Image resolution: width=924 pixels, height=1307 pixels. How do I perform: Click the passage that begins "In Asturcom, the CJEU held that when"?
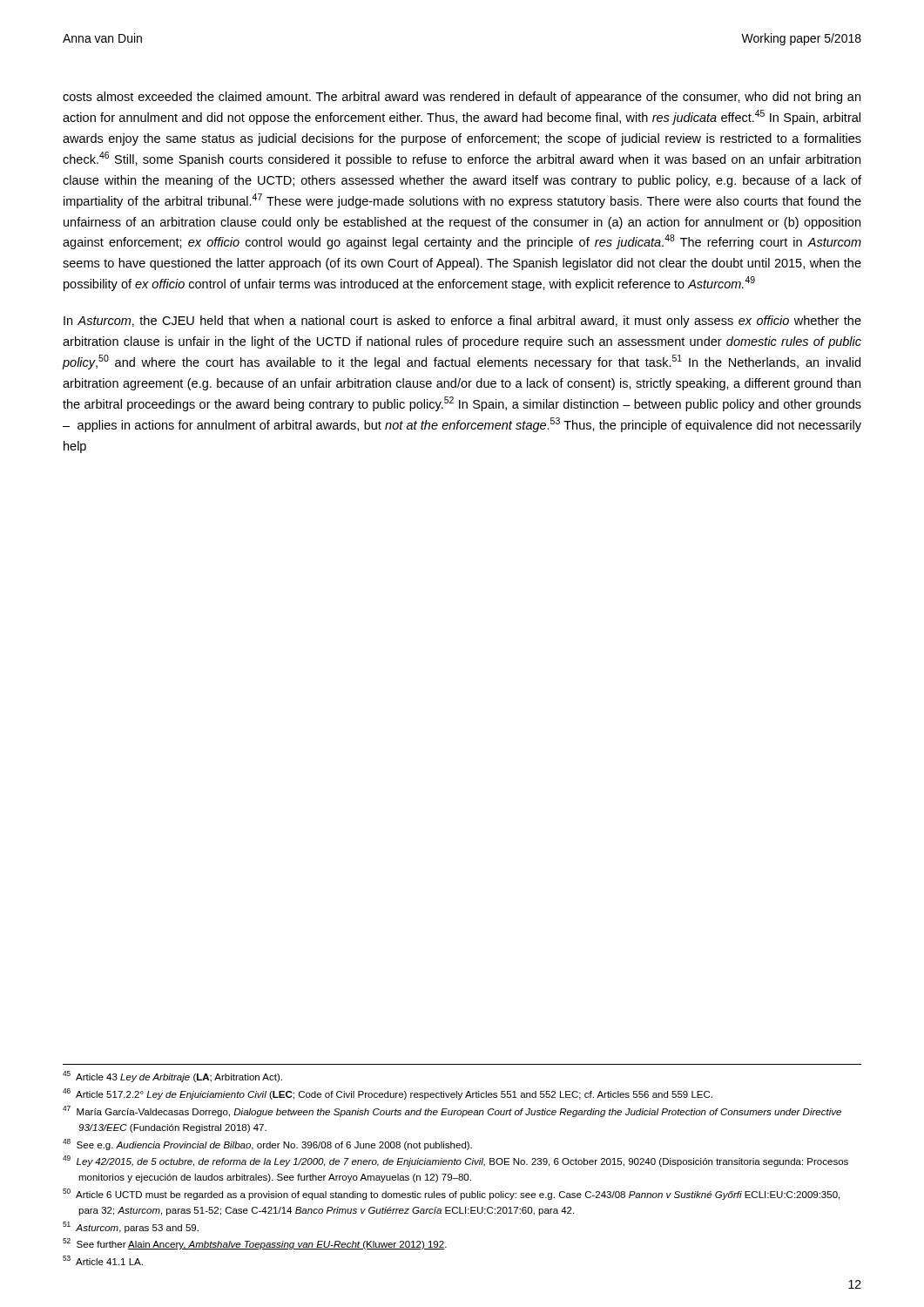point(462,383)
